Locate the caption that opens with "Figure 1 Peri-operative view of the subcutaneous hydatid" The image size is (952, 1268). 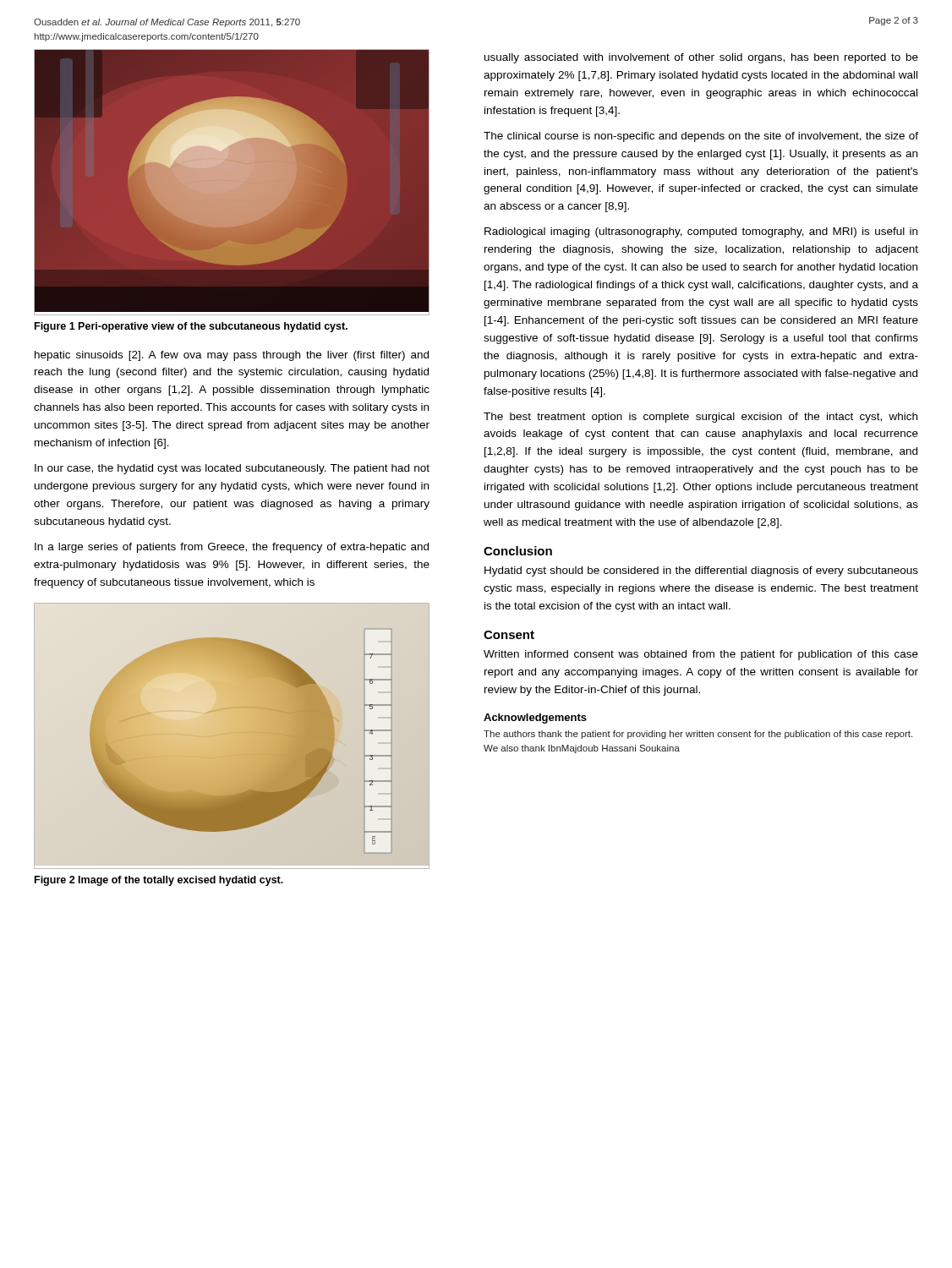(191, 326)
